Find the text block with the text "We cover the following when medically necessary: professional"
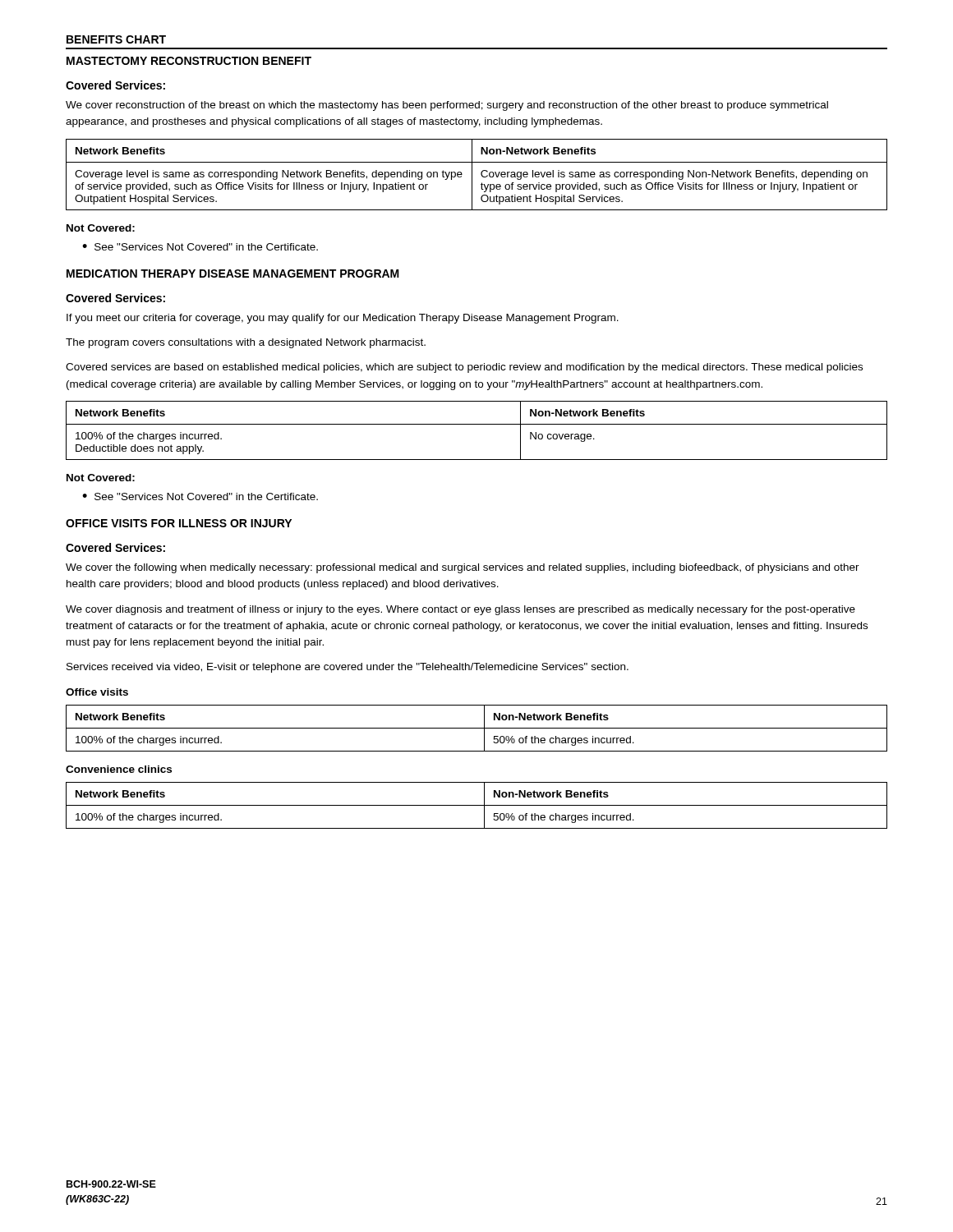Image resolution: width=953 pixels, height=1232 pixels. click(x=476, y=576)
